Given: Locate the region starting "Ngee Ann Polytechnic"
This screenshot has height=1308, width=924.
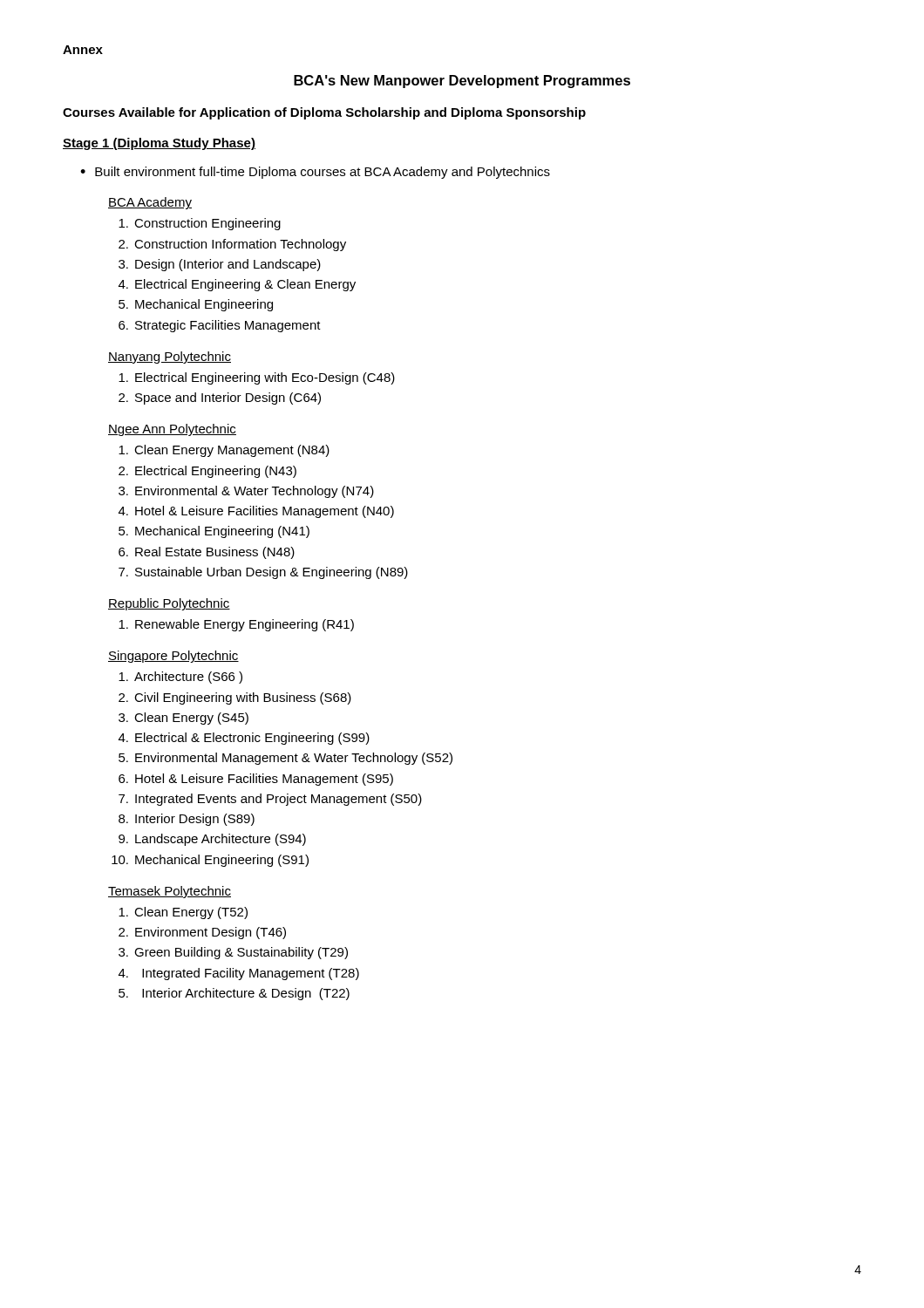Looking at the screenshot, I should (172, 429).
